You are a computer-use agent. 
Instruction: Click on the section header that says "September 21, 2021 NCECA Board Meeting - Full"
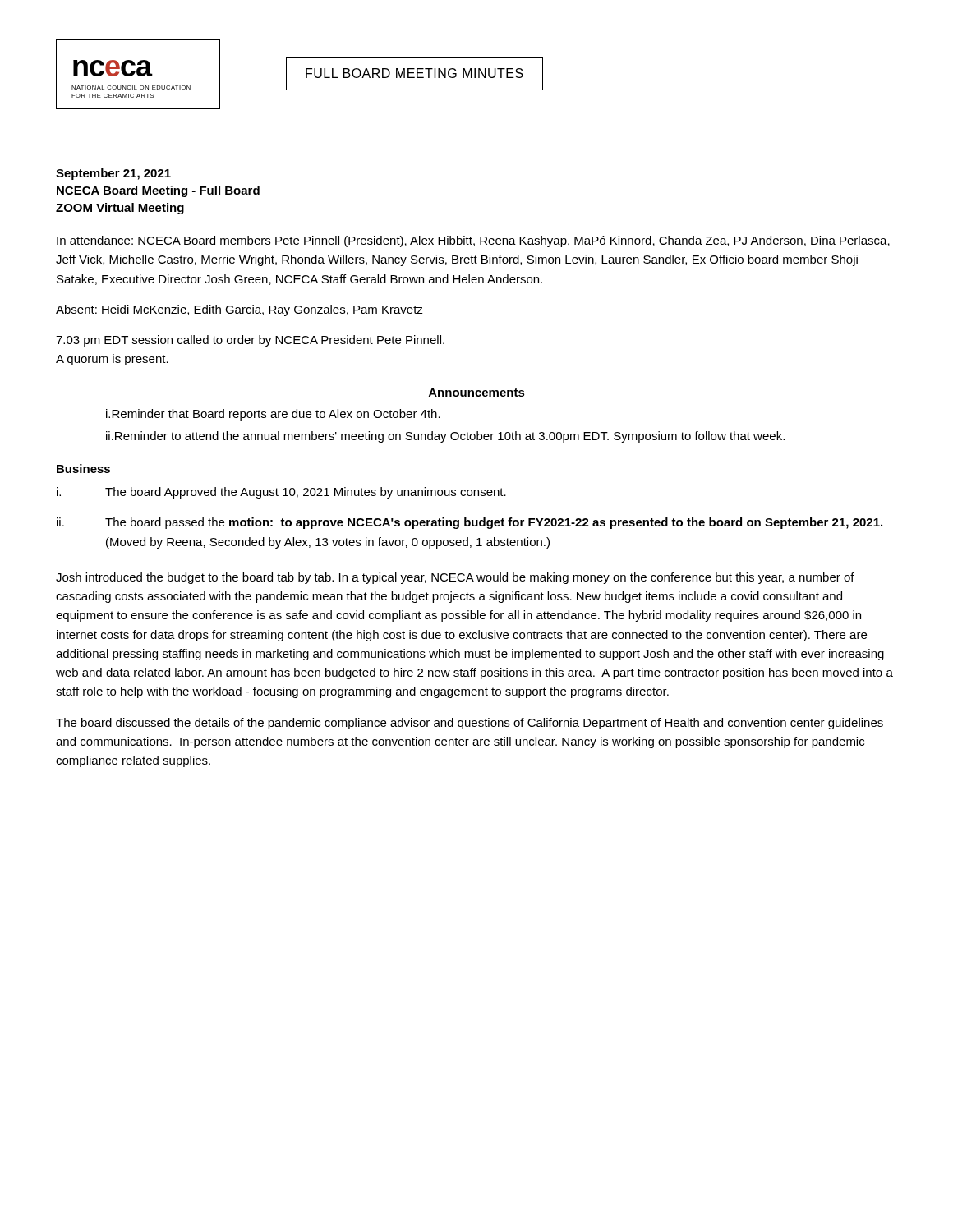[x=113, y=174]
